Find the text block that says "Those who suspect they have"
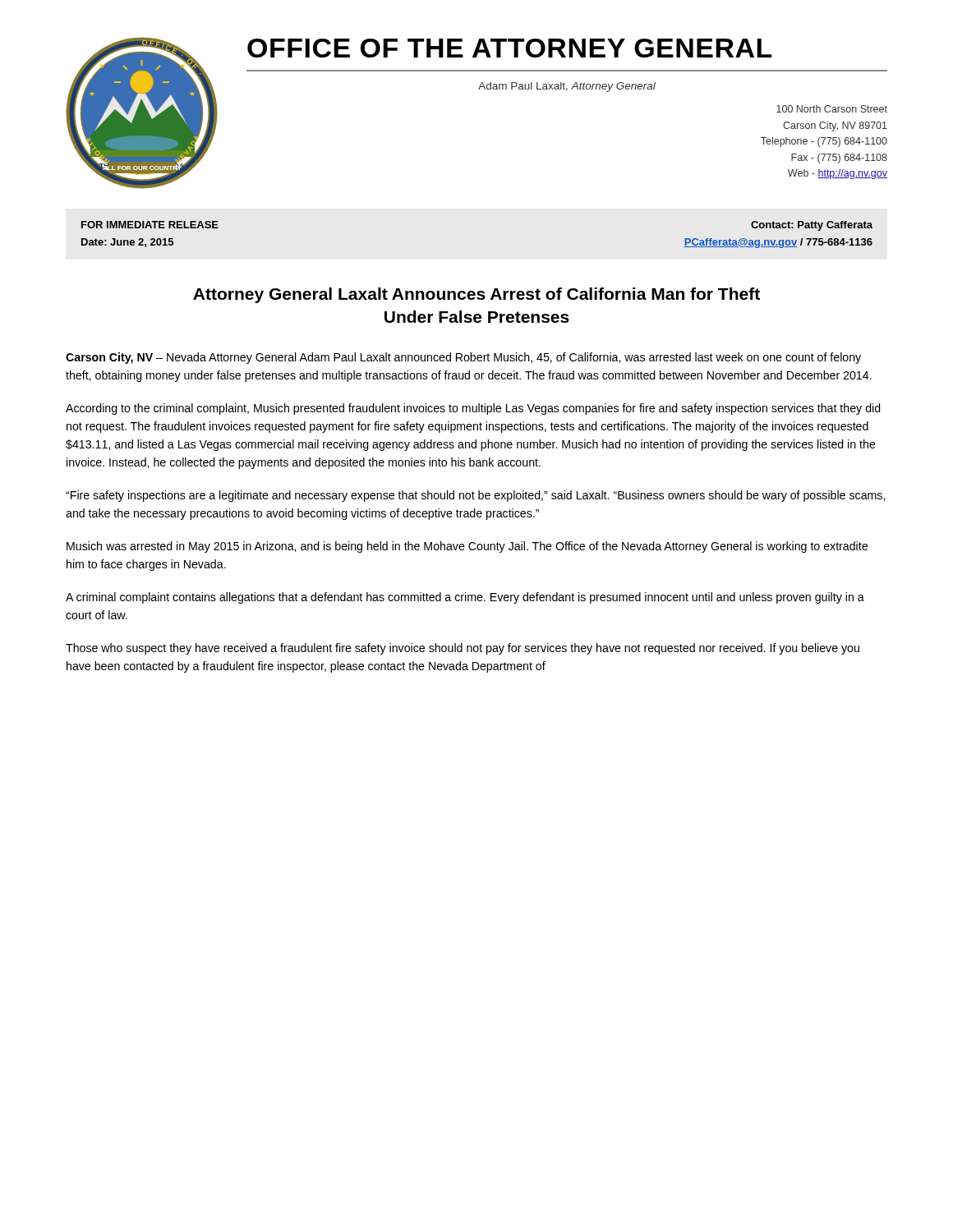Screen dimensions: 1232x953 [463, 657]
